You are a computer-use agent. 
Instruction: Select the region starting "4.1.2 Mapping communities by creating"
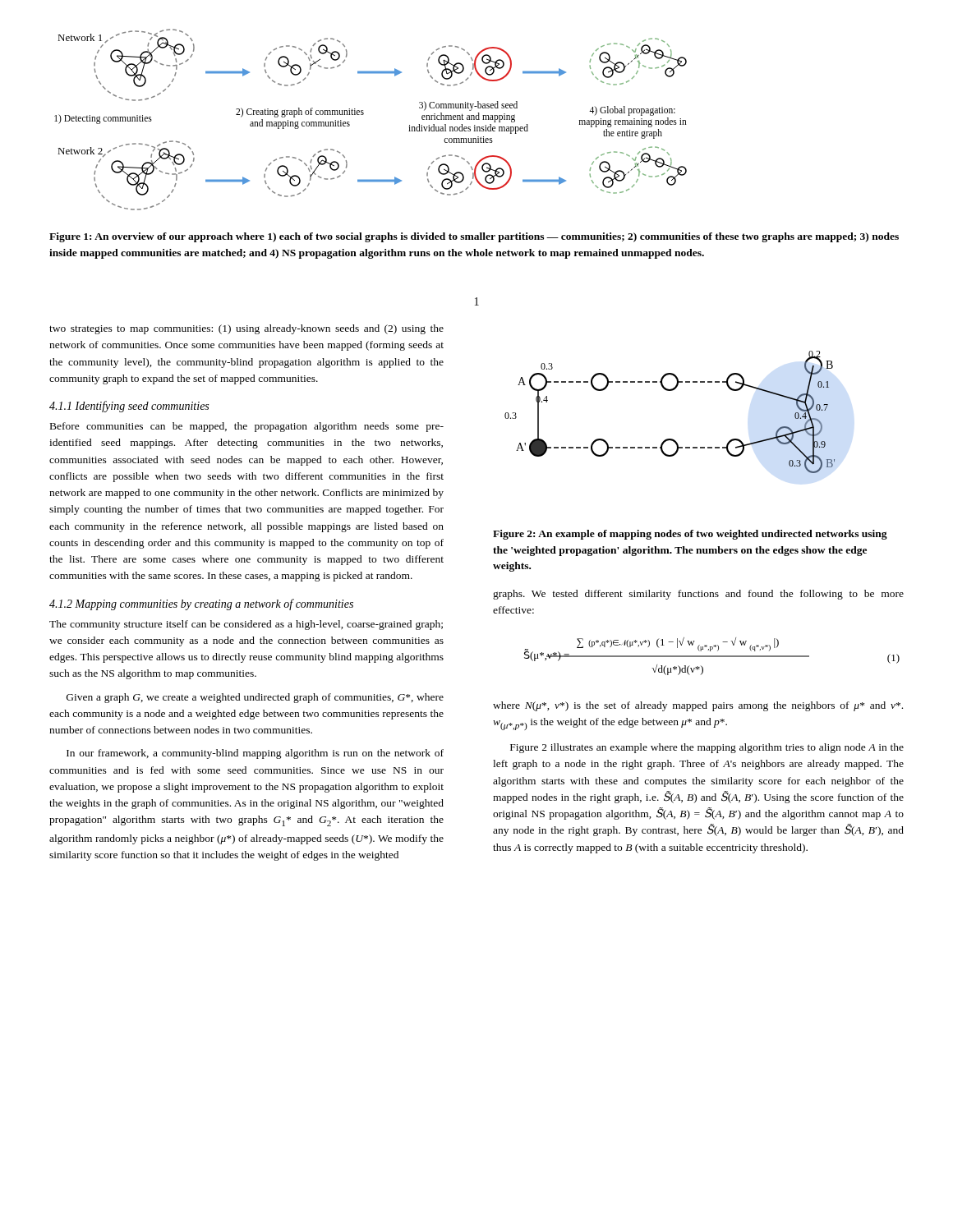201,604
